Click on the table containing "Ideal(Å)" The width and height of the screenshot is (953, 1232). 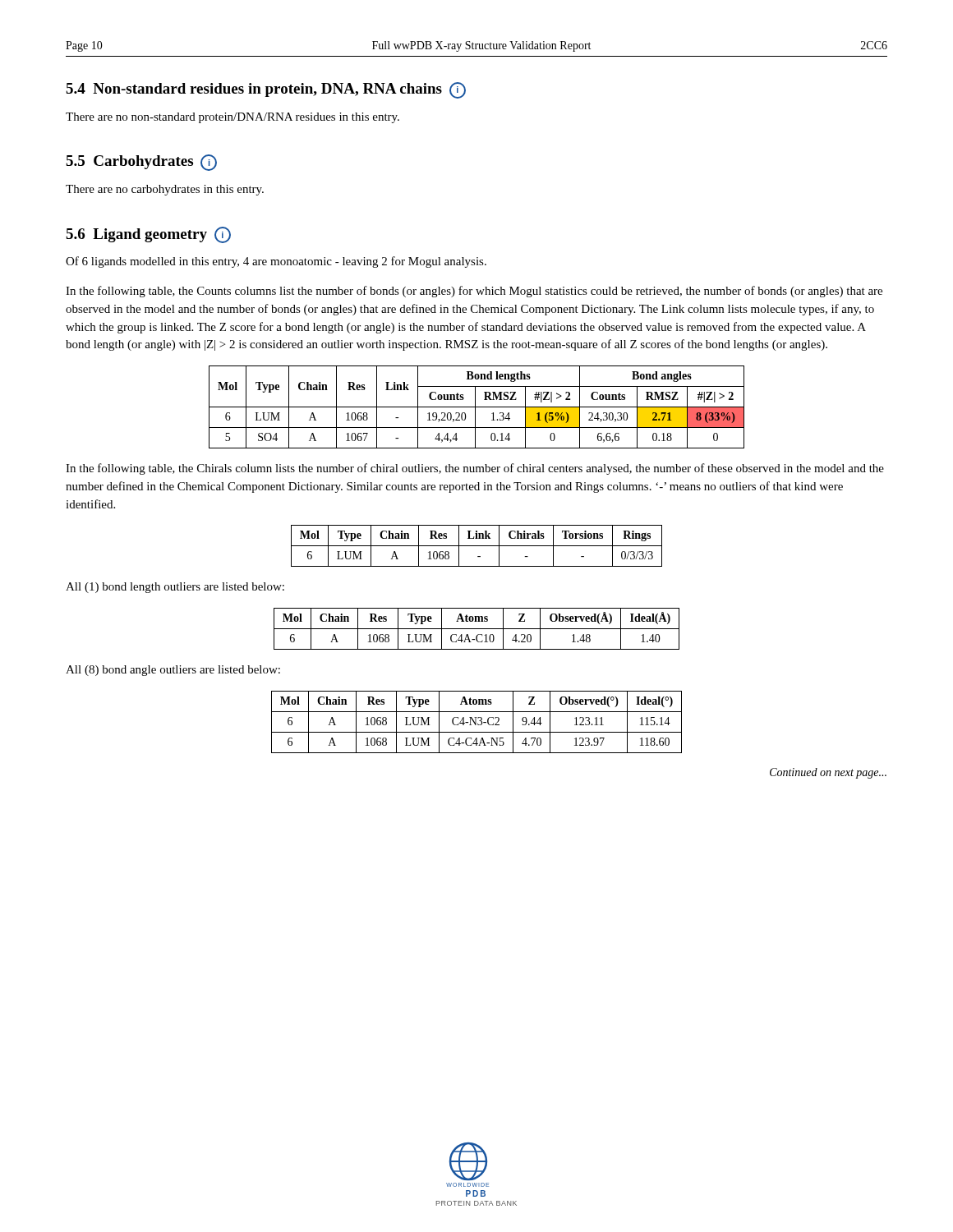pyautogui.click(x=476, y=629)
